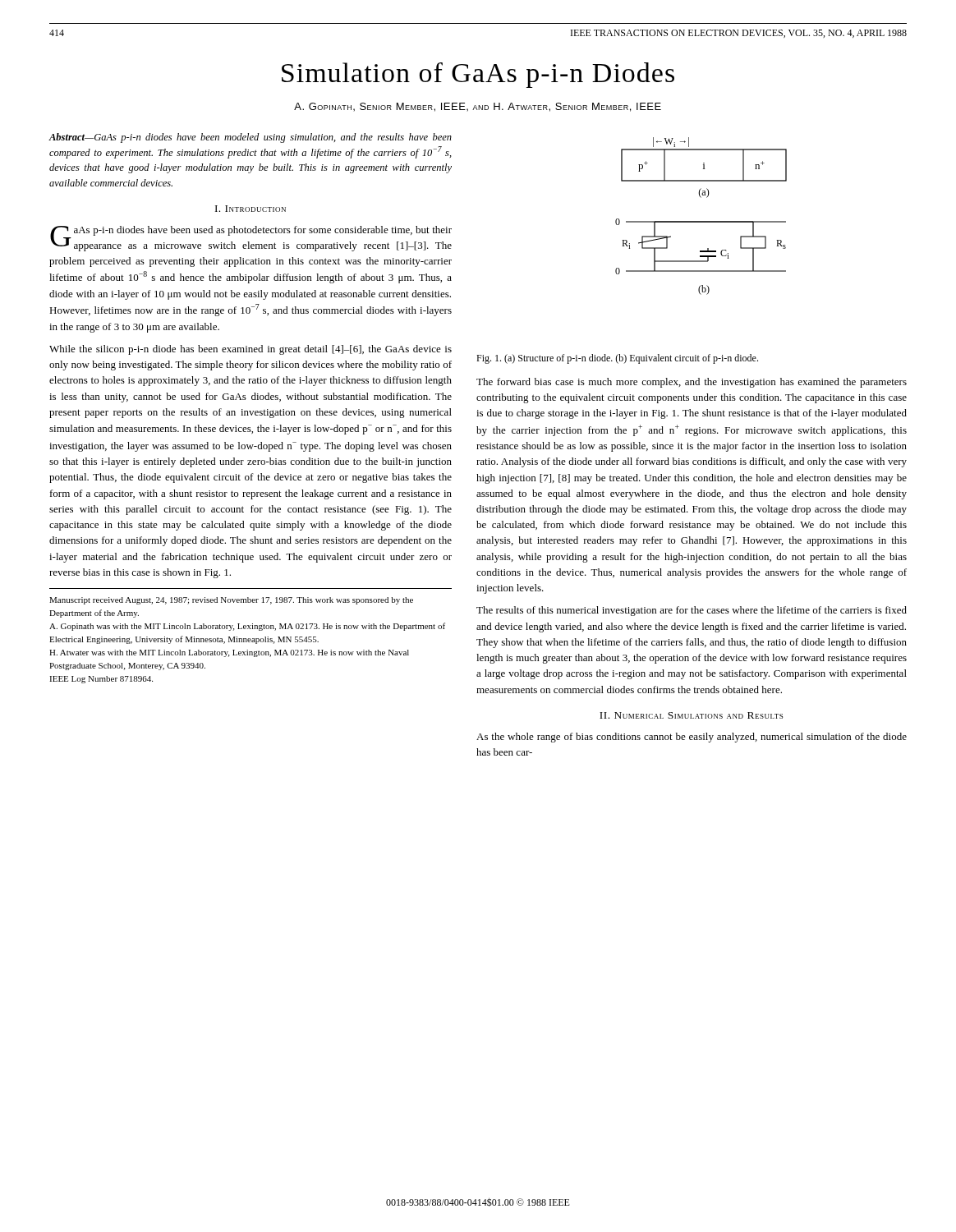Click on the text block containing "The forward bias case is much more"
Image resolution: width=956 pixels, height=1232 pixels.
pos(692,485)
